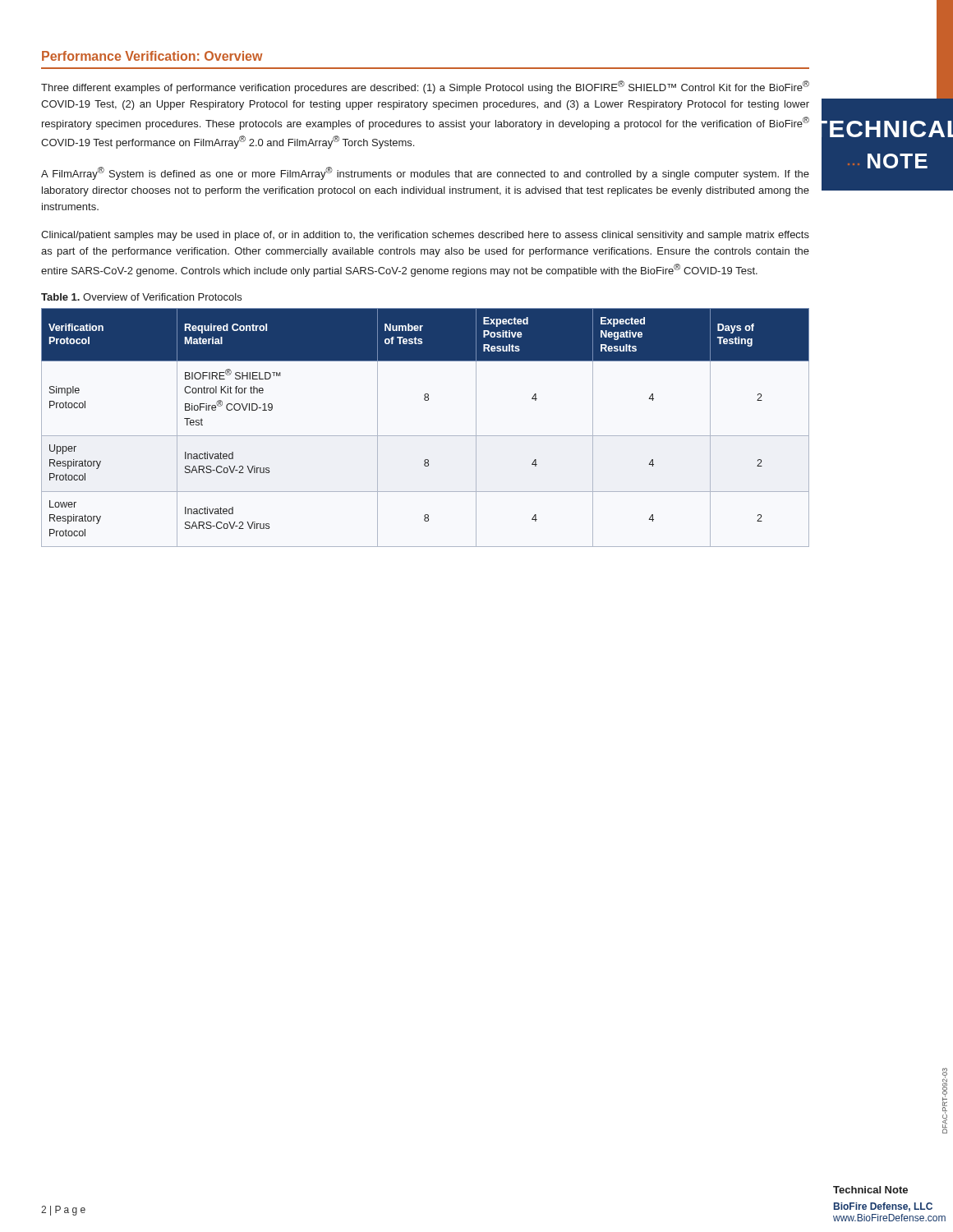The width and height of the screenshot is (953, 1232).
Task: Locate the text "Table 1. Overview of Verification Protocols"
Action: pyautogui.click(x=142, y=297)
